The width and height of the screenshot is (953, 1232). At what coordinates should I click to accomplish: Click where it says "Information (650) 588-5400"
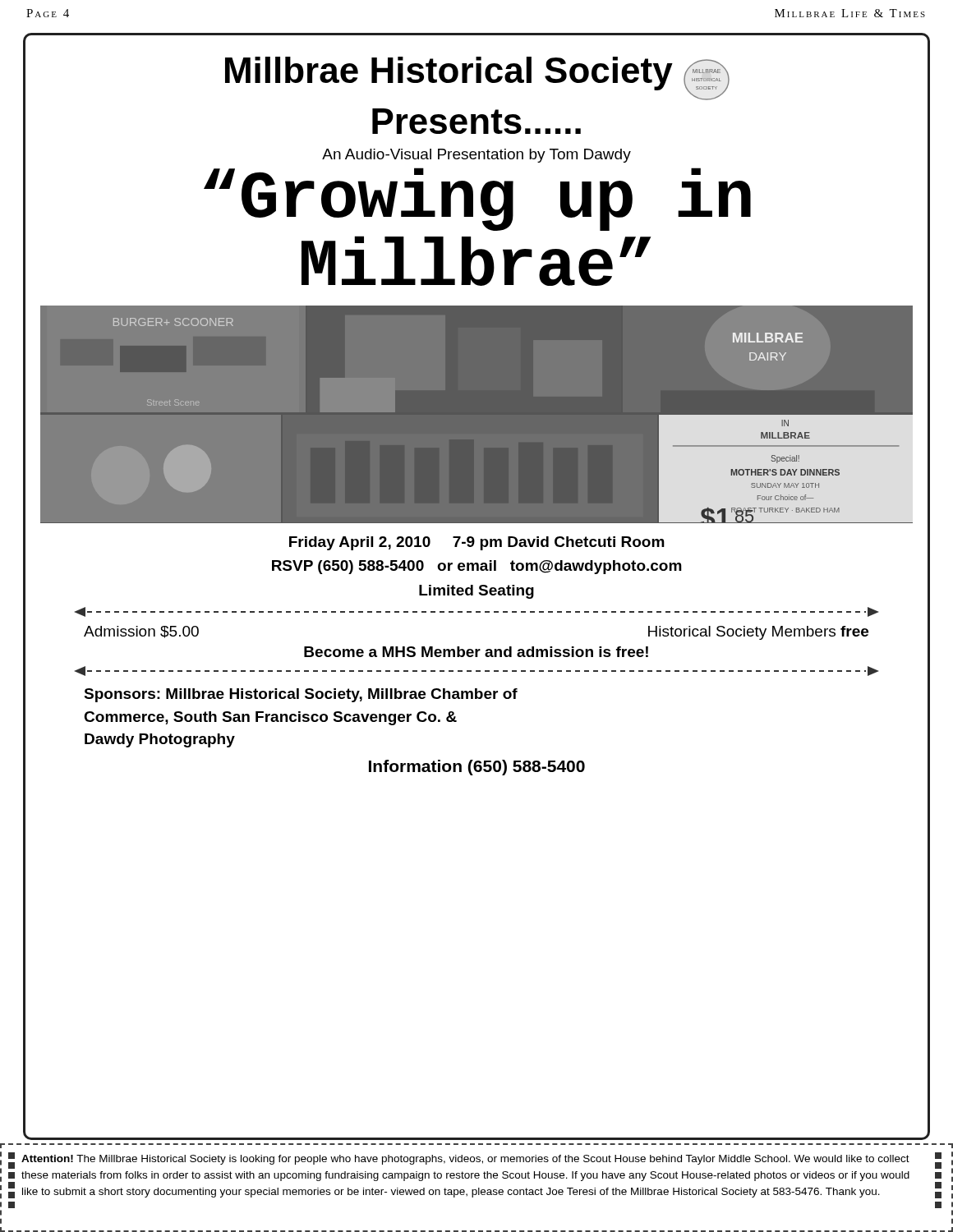476,766
